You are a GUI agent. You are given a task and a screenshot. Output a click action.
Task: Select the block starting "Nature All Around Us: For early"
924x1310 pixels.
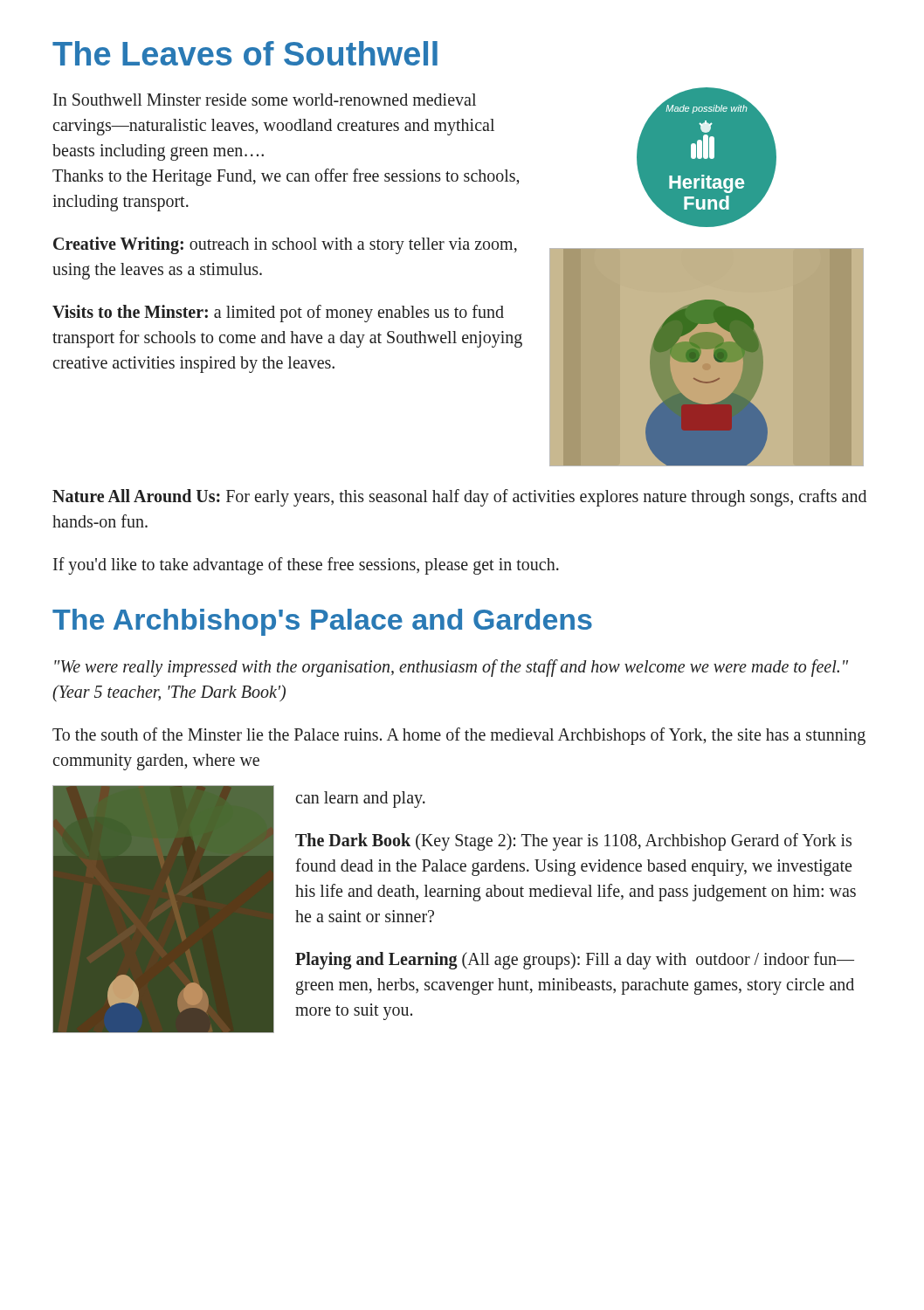(x=462, y=509)
